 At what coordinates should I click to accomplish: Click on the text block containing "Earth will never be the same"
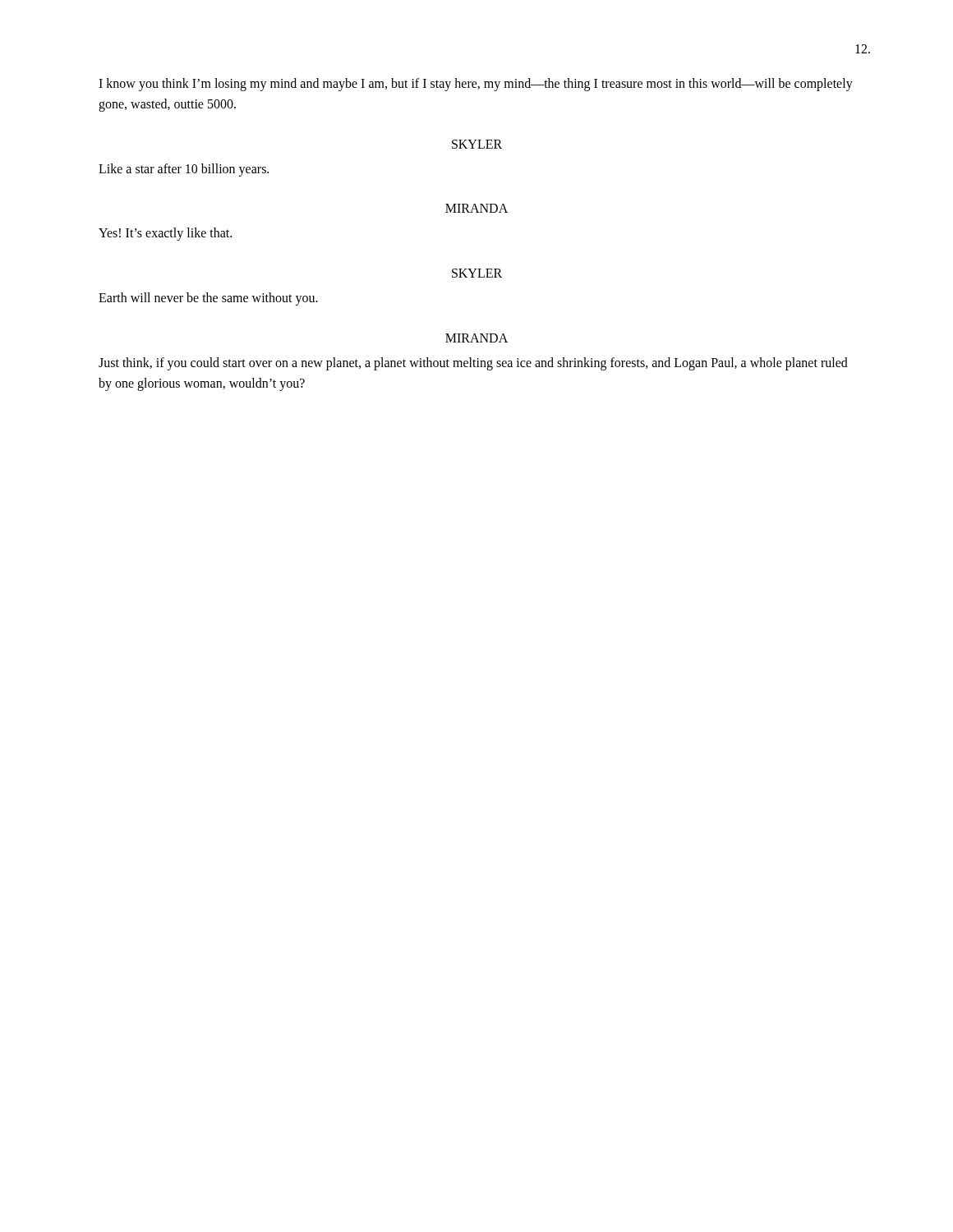click(x=208, y=298)
